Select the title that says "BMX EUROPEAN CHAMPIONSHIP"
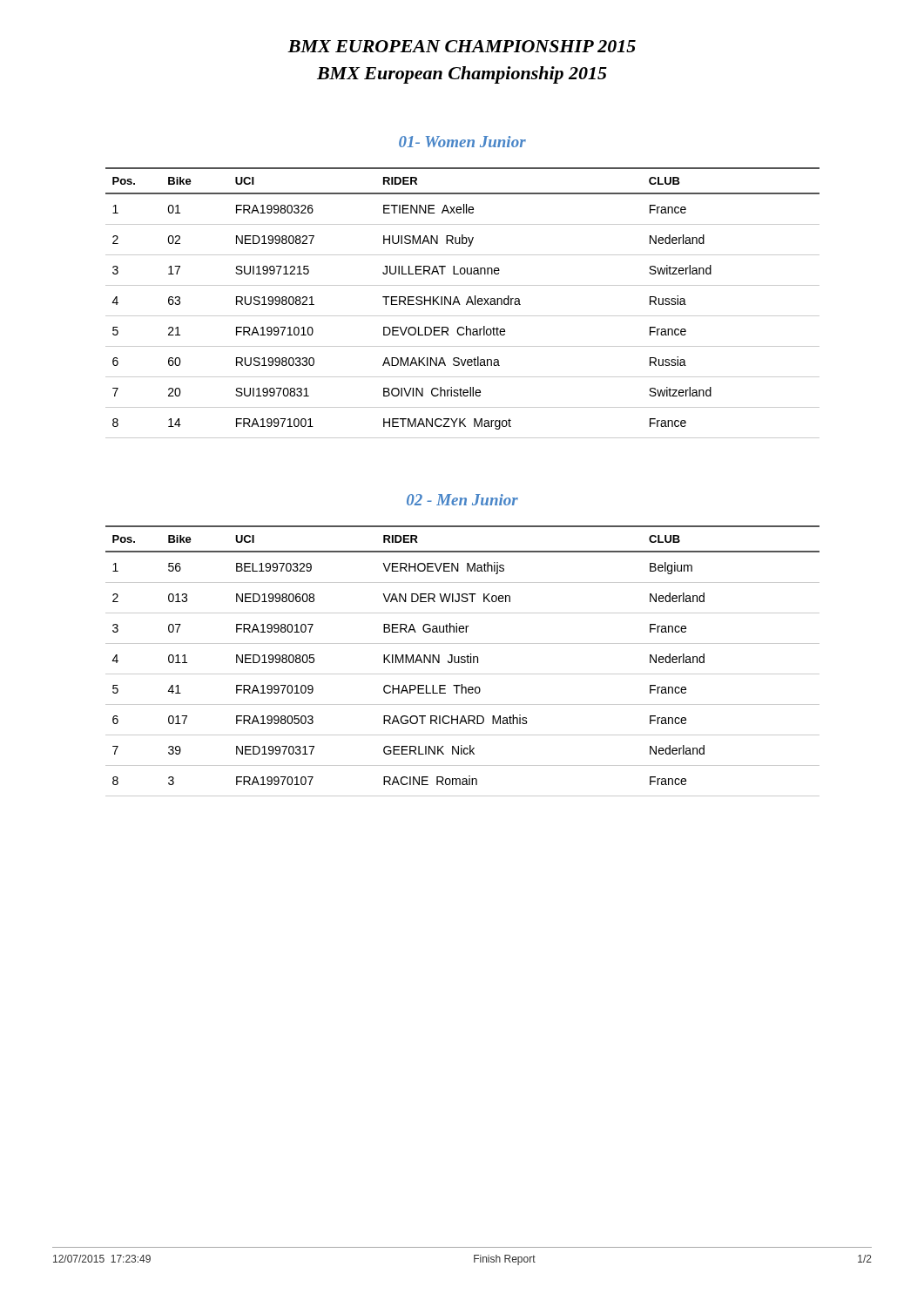924x1307 pixels. pos(462,59)
